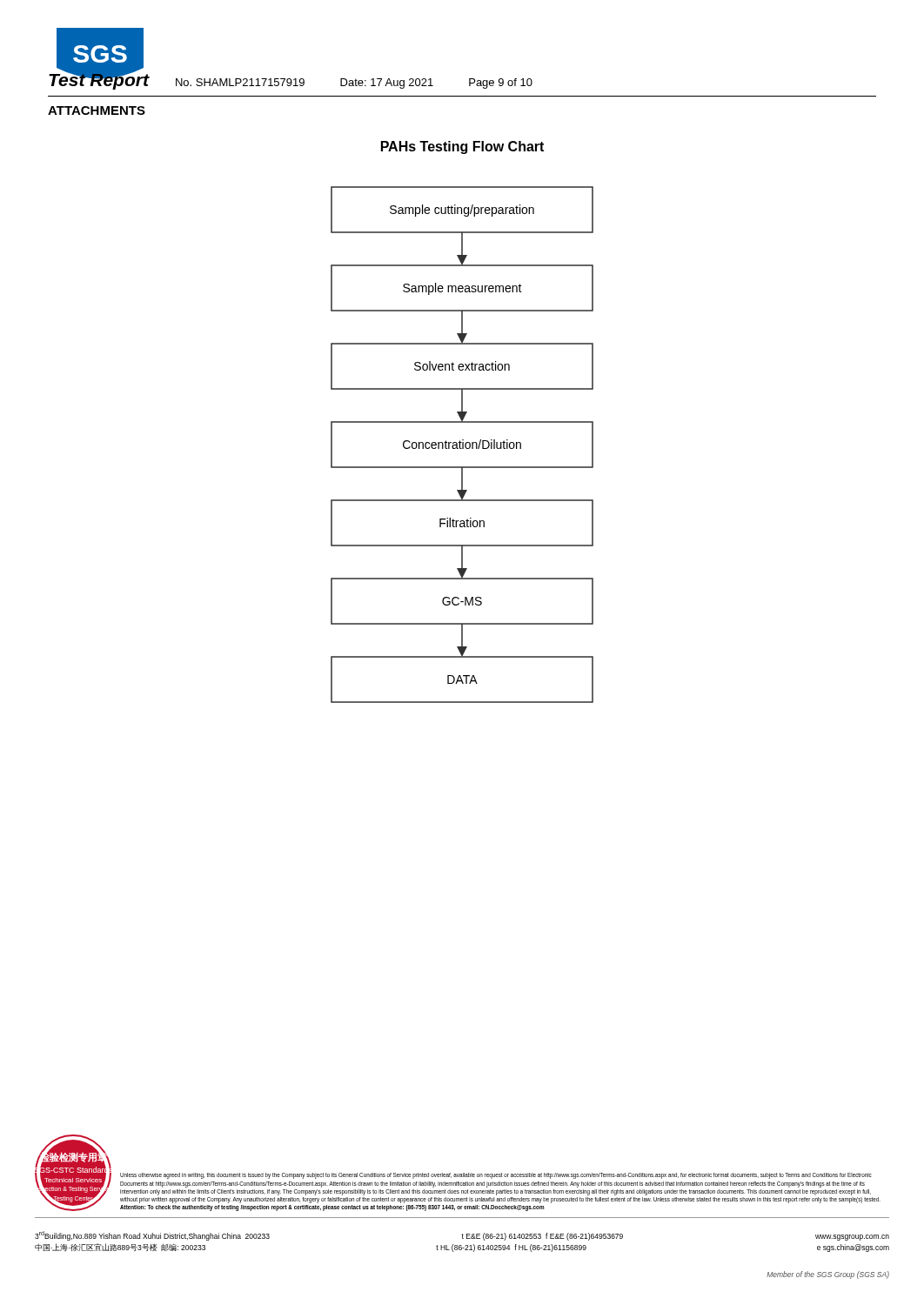The height and width of the screenshot is (1305, 924).
Task: Find the text block starting "PAHs Testing Flow Chart"
Action: [462, 147]
